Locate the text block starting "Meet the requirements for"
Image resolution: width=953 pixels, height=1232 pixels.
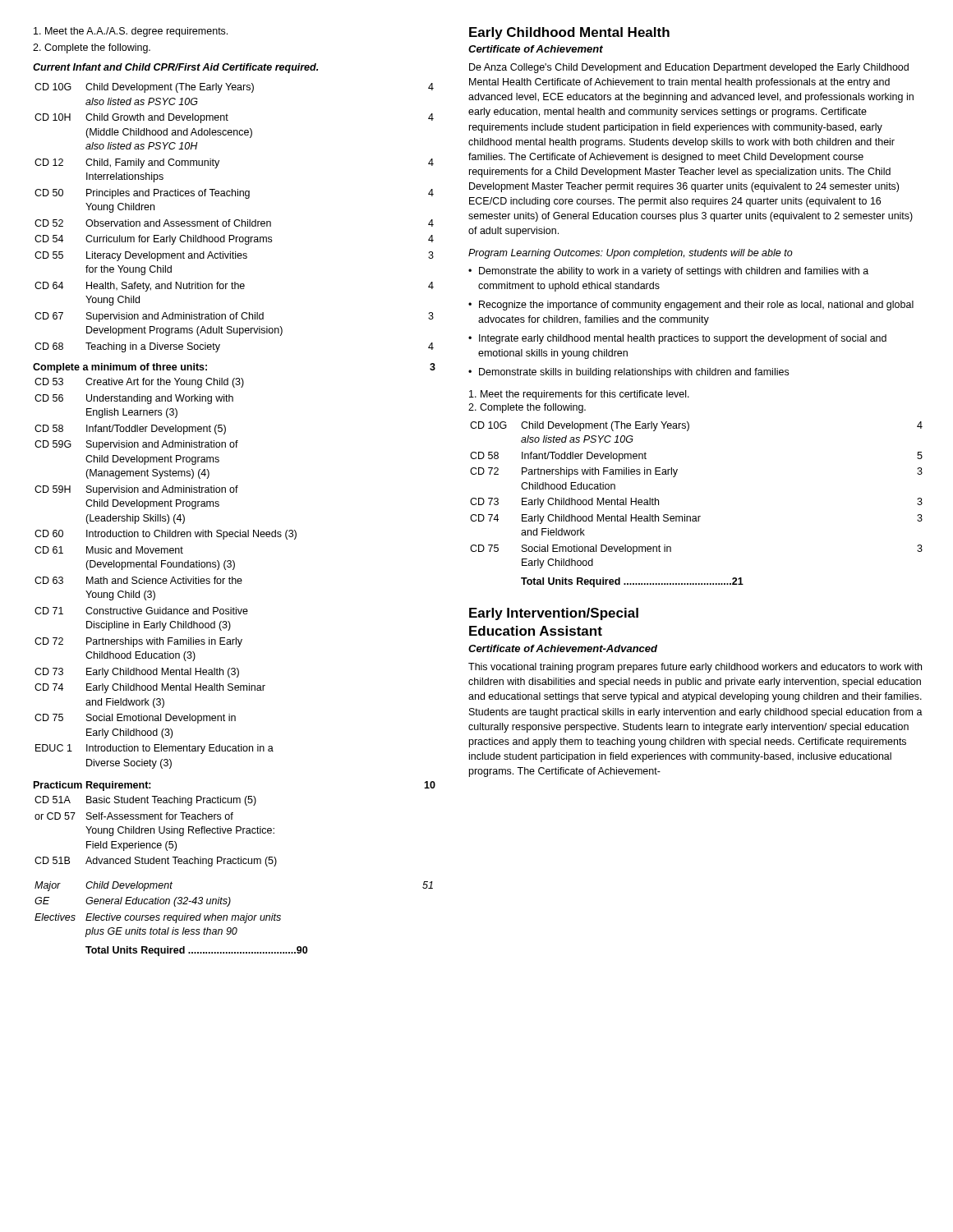pyautogui.click(x=579, y=394)
